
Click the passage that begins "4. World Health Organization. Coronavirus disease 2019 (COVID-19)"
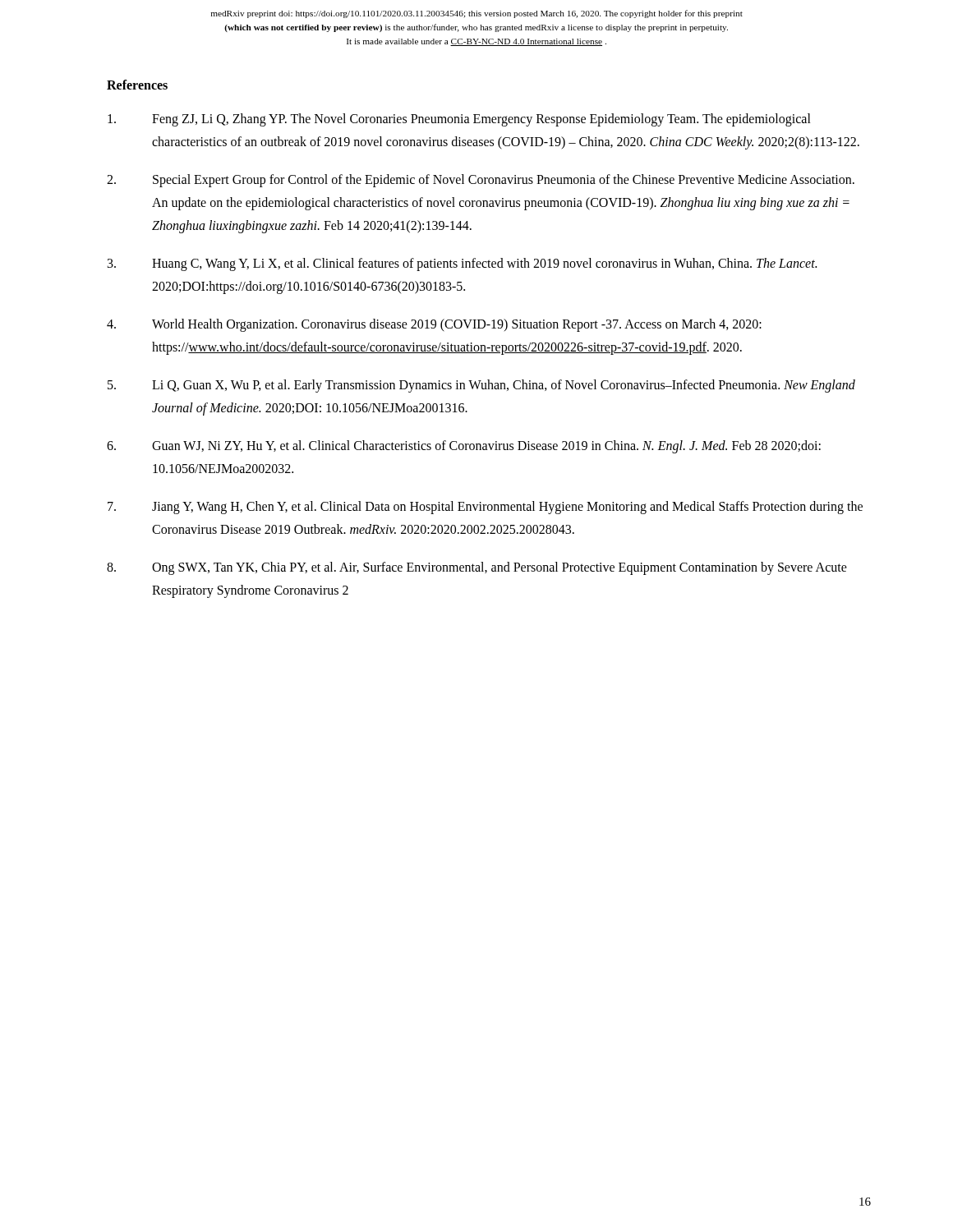[x=489, y=336]
